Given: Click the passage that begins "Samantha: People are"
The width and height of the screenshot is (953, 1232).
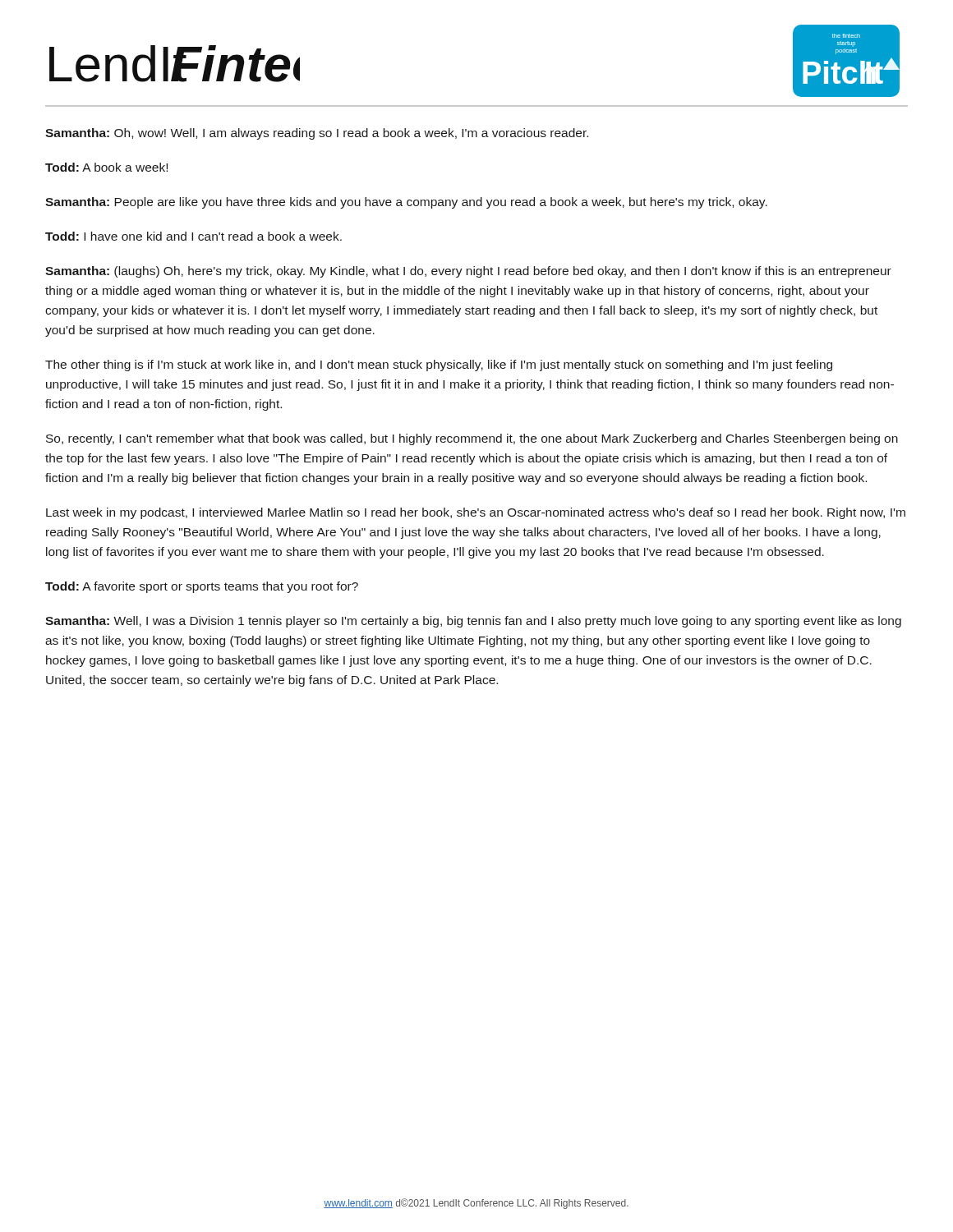Looking at the screenshot, I should (x=407, y=202).
